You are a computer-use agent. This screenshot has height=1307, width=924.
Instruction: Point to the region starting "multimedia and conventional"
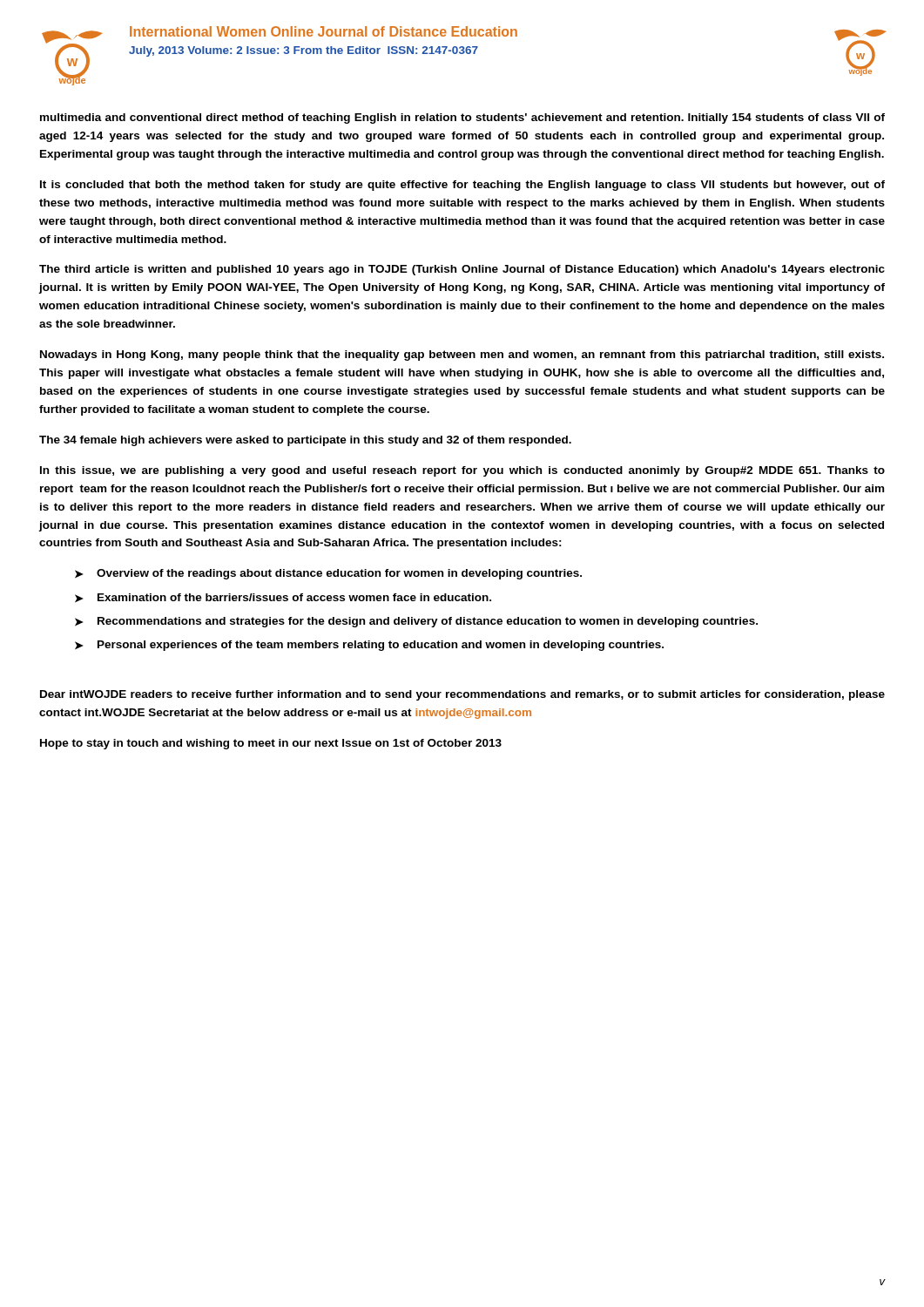[x=462, y=135]
